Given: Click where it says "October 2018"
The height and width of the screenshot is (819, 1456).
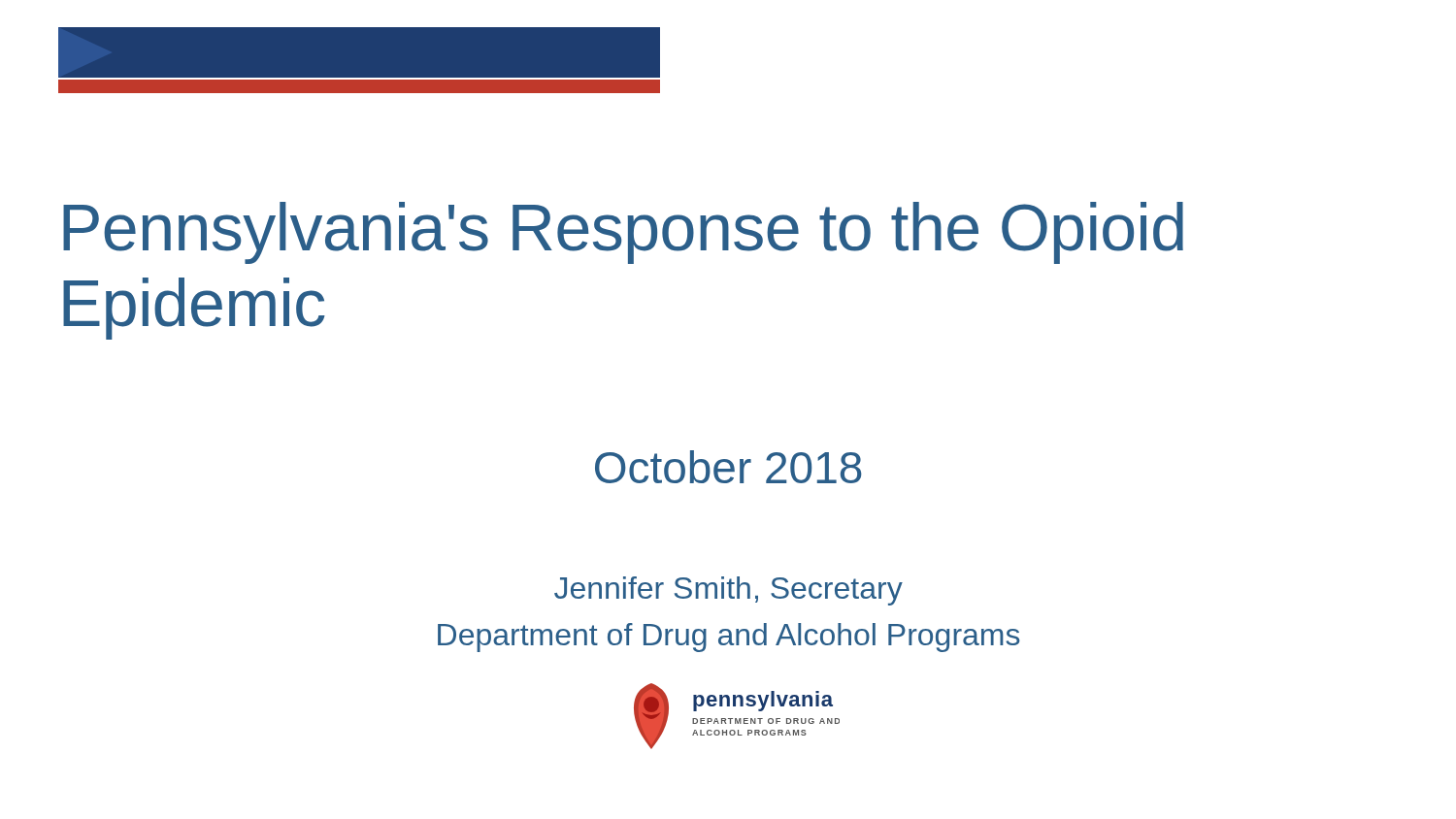Looking at the screenshot, I should click(x=728, y=468).
